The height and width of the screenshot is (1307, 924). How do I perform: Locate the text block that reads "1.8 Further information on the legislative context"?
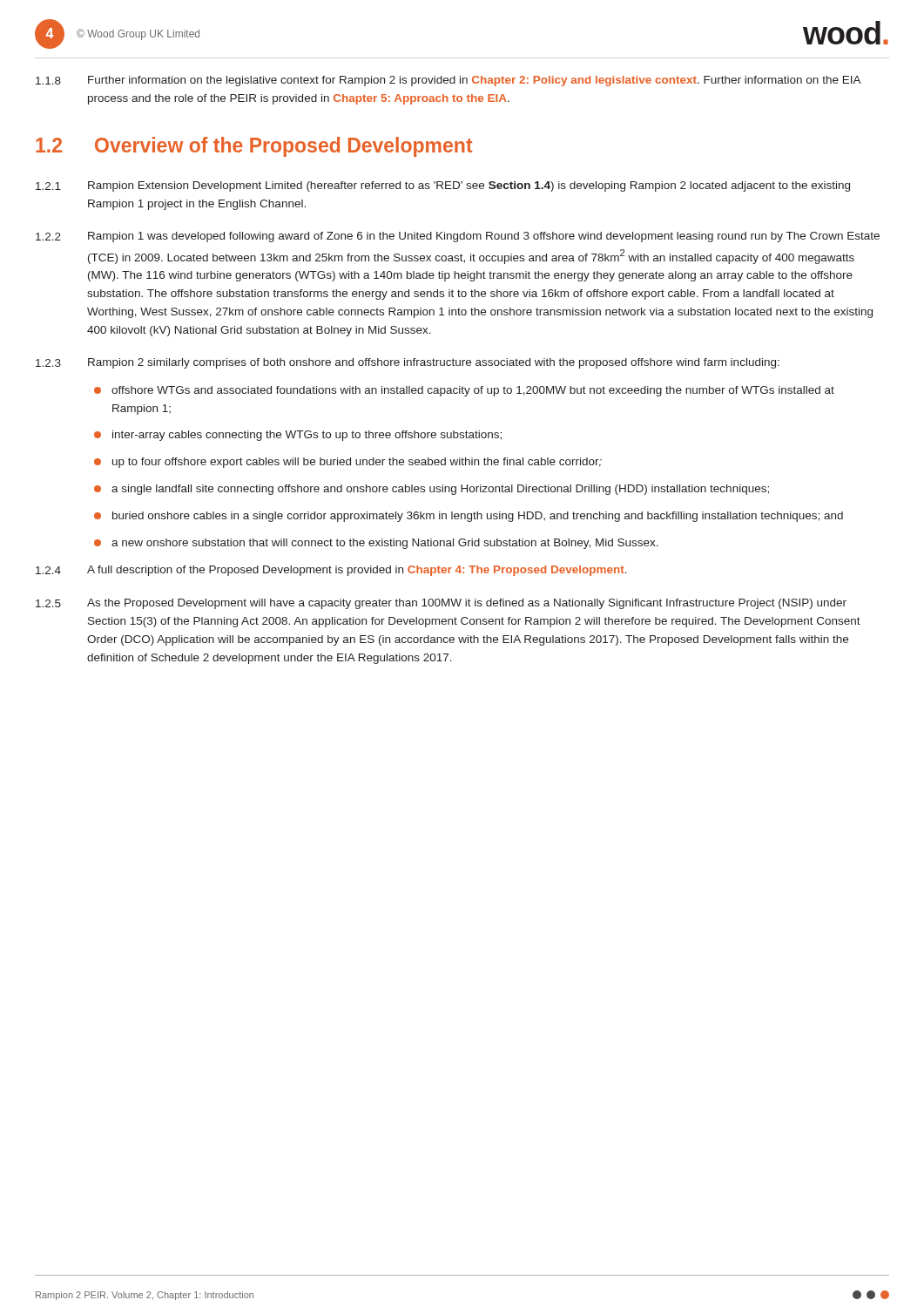(x=458, y=90)
